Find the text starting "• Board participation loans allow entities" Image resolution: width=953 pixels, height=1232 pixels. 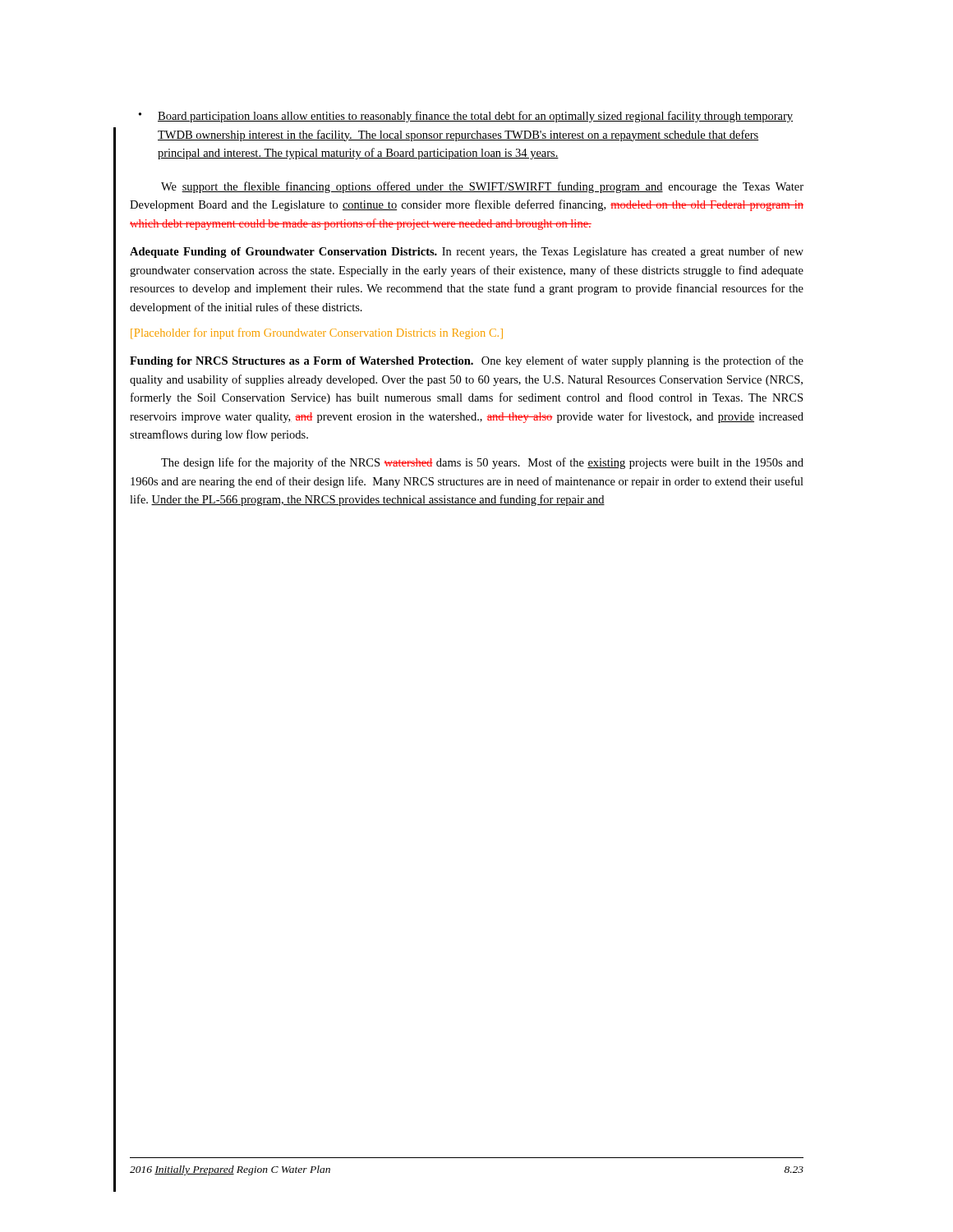pos(471,135)
